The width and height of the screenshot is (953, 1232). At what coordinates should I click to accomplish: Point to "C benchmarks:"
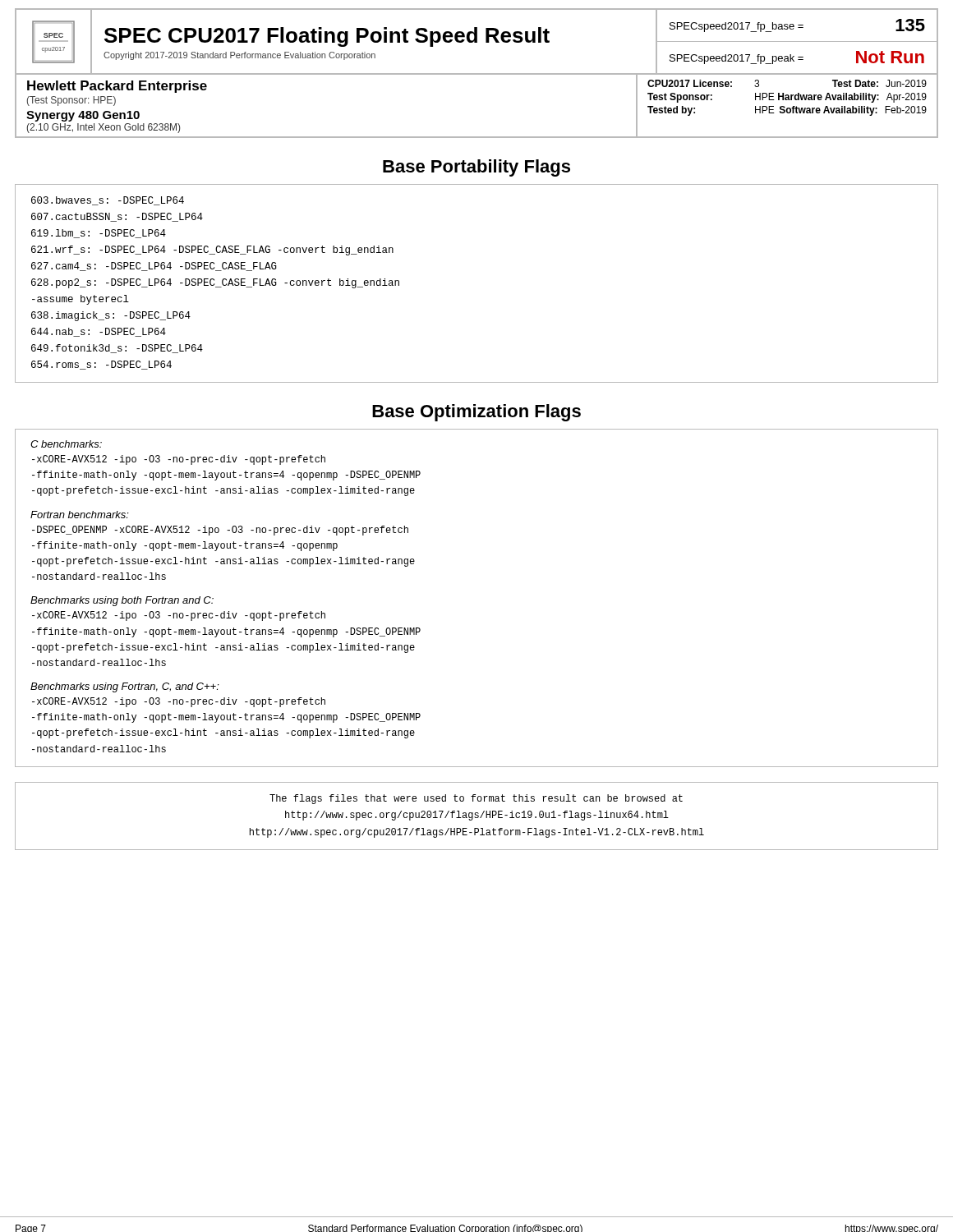(66, 444)
